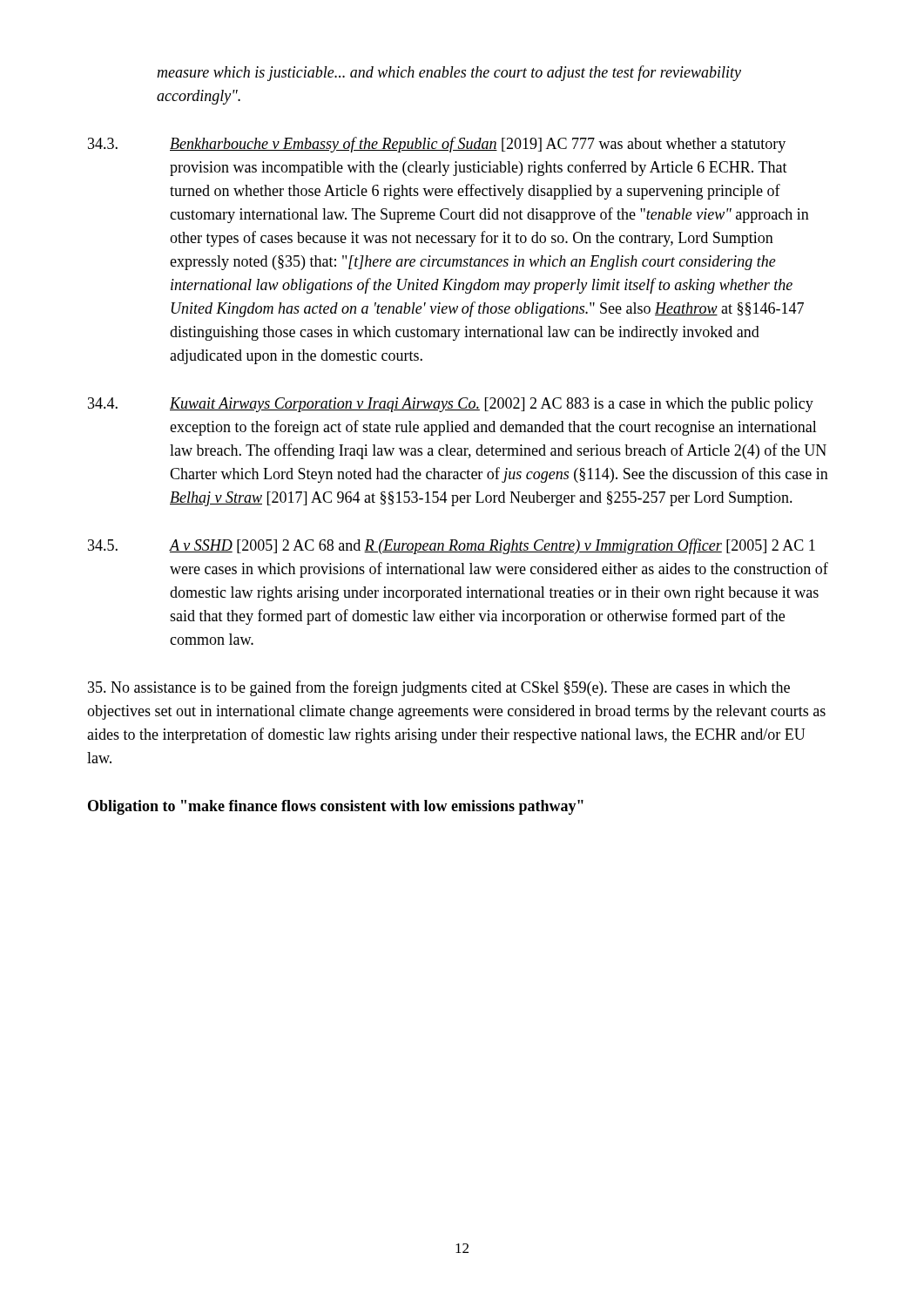Select the text block that reads "No assistance is"

coord(456,723)
